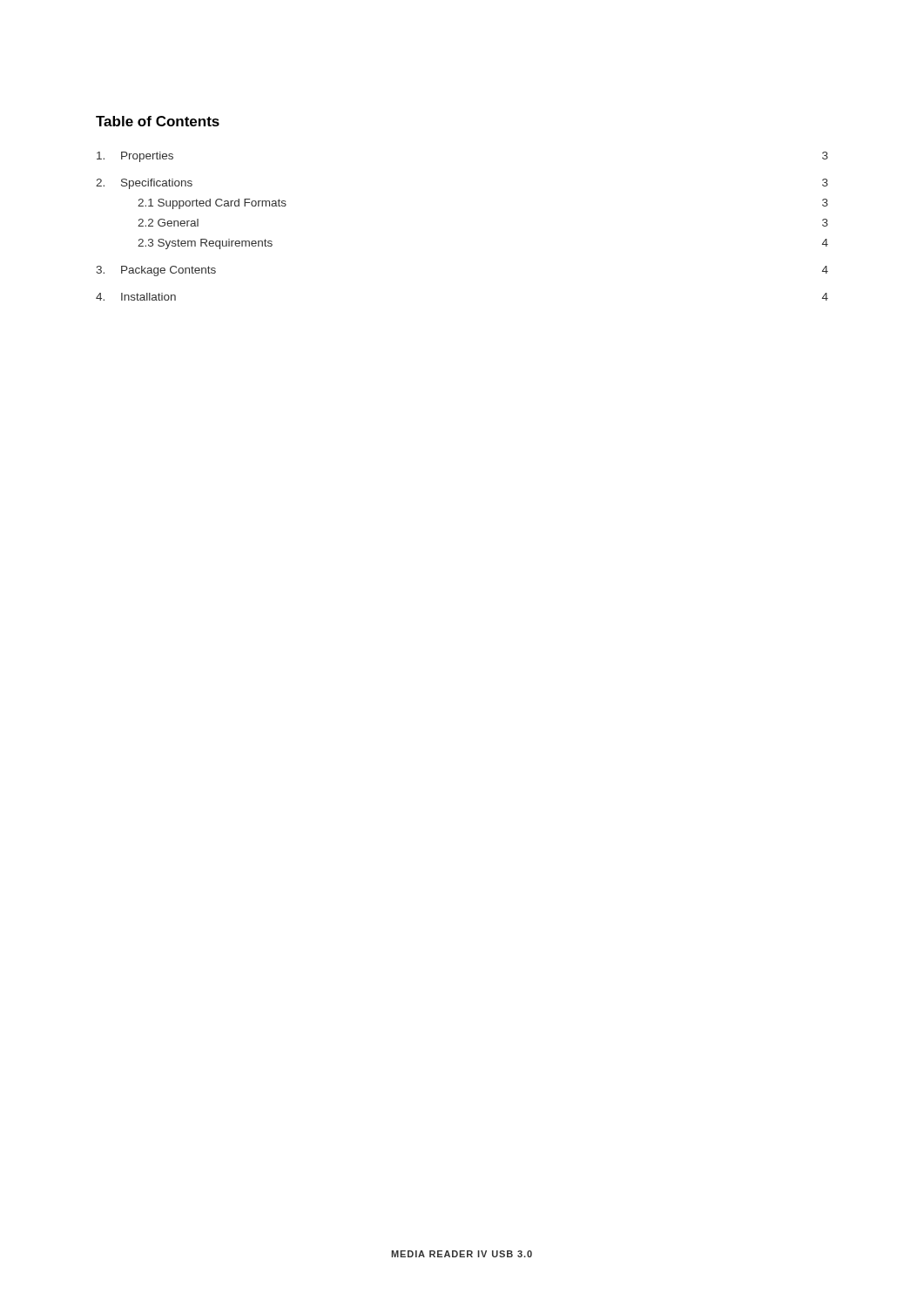Find the section header that reads "Table of Contents"
The width and height of the screenshot is (924, 1307).
(x=158, y=121)
